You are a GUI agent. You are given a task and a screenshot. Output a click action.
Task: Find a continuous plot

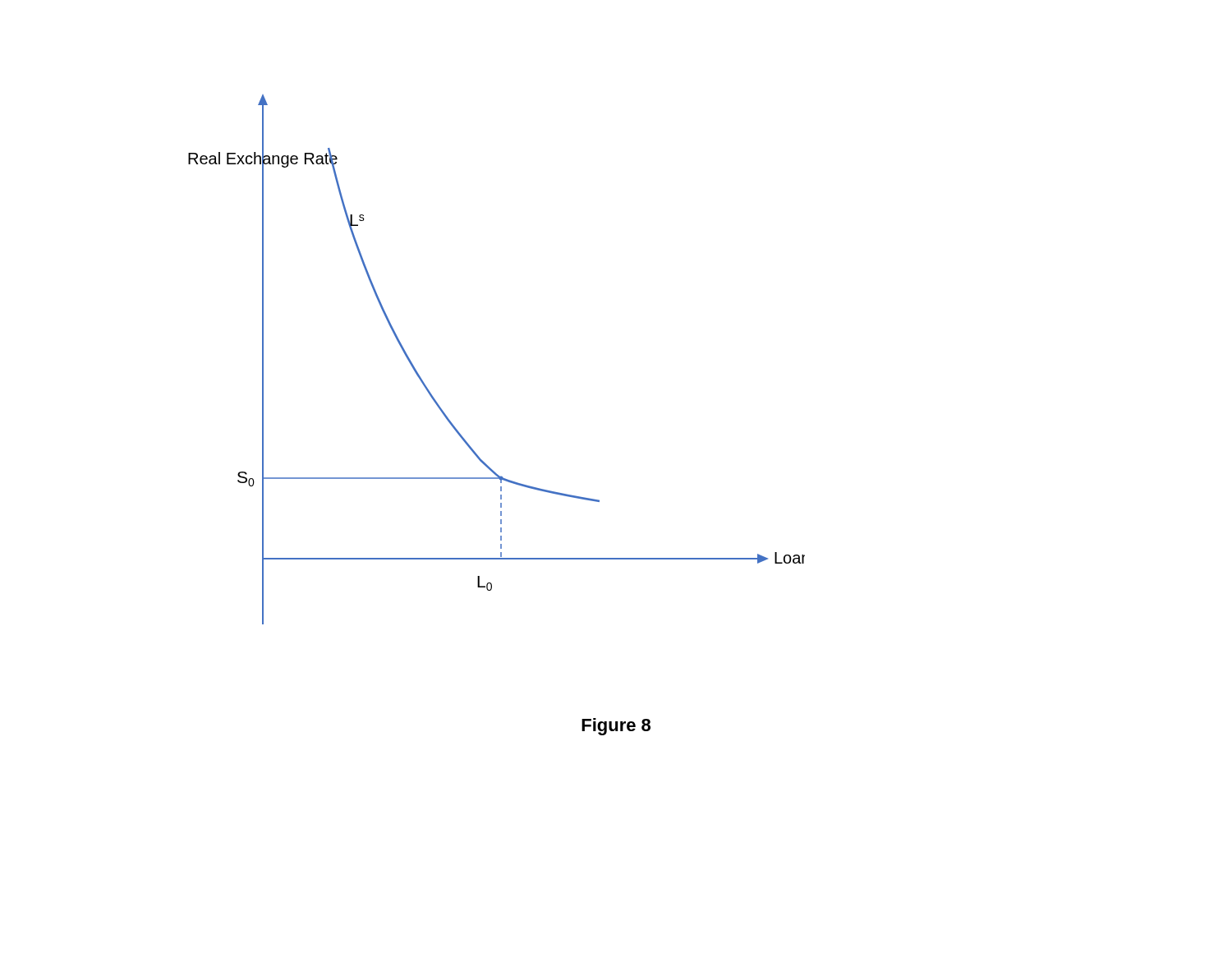[485, 378]
